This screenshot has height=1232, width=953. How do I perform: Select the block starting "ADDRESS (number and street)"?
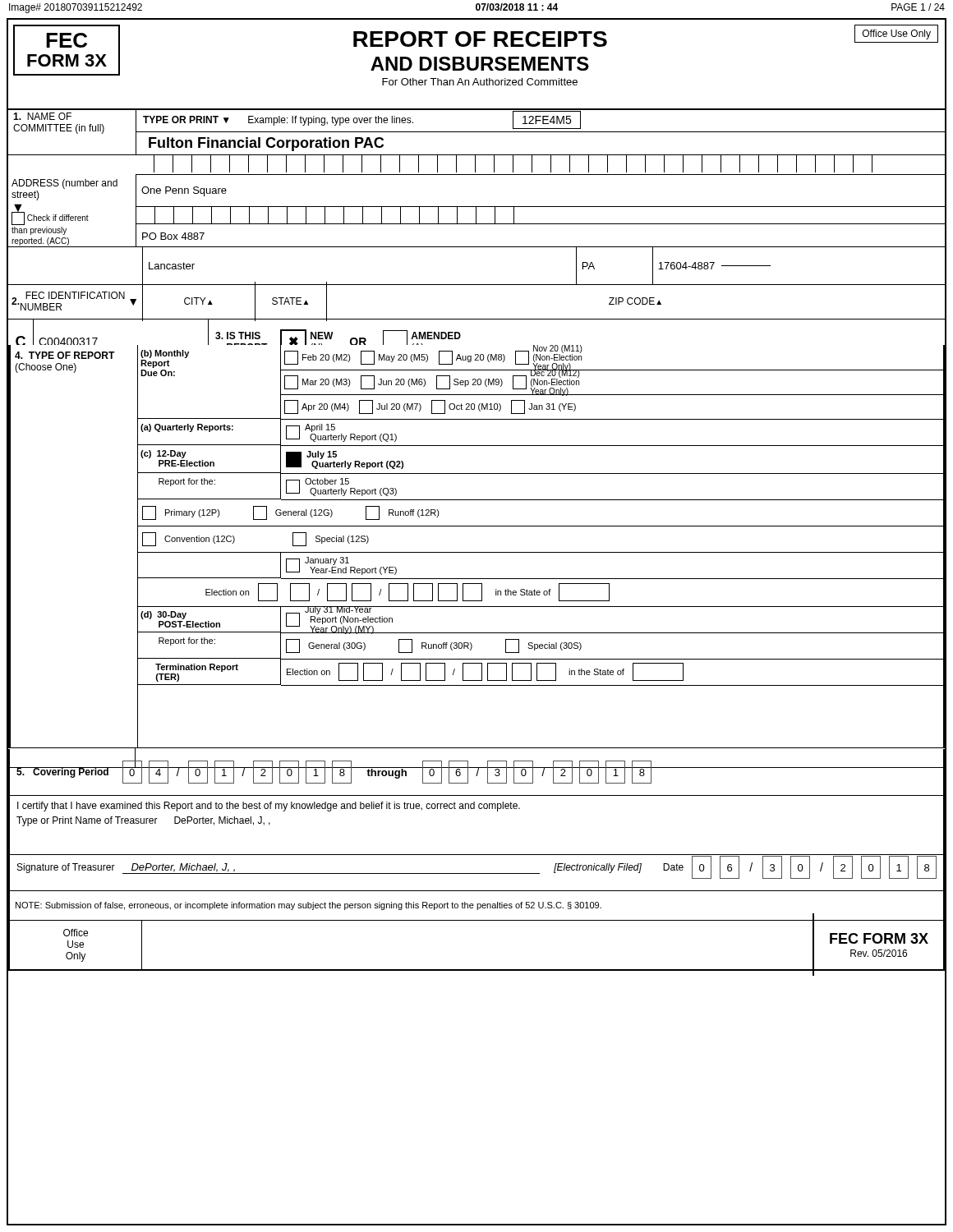[65, 196]
